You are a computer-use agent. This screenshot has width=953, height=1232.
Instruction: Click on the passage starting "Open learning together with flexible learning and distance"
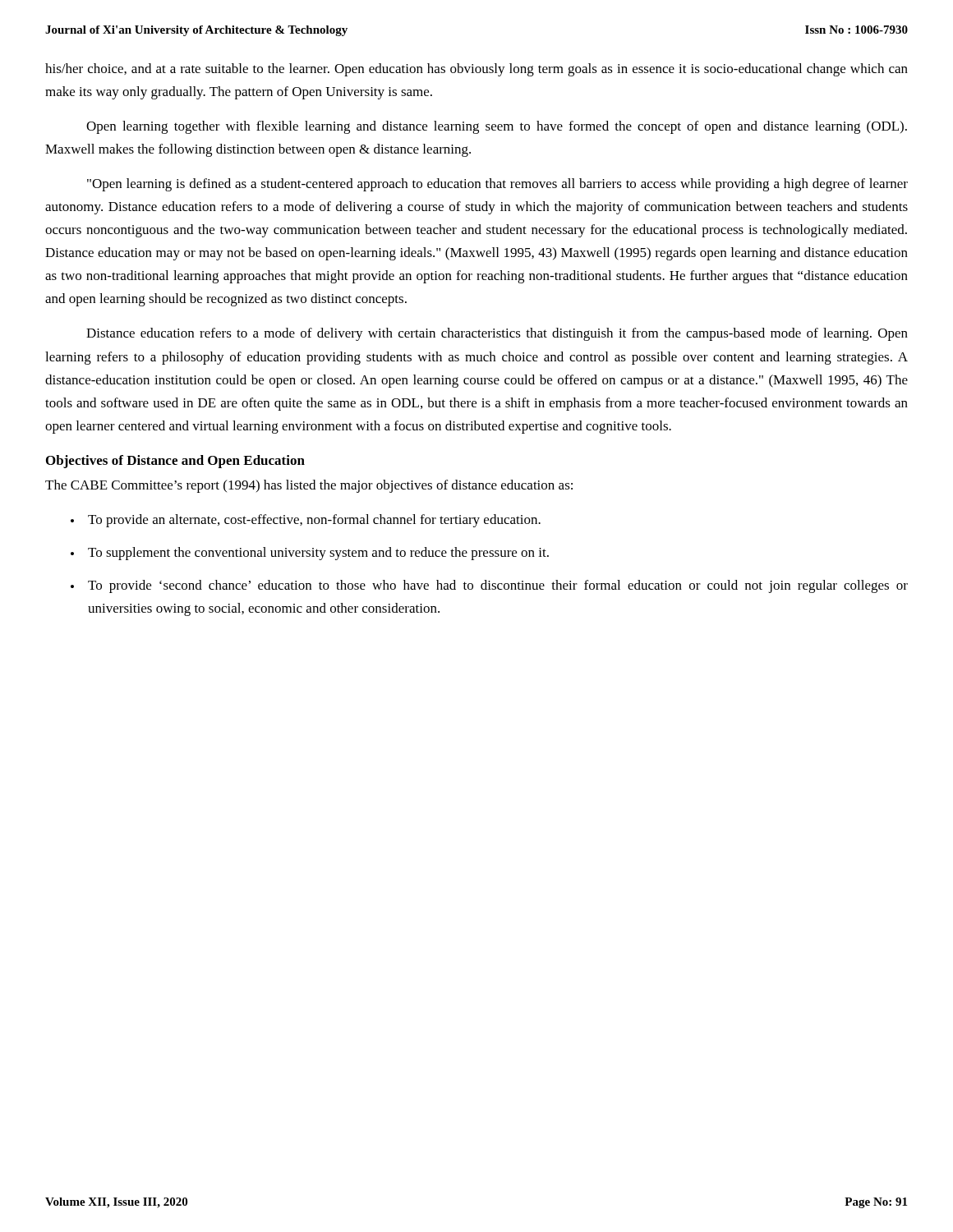click(x=476, y=138)
